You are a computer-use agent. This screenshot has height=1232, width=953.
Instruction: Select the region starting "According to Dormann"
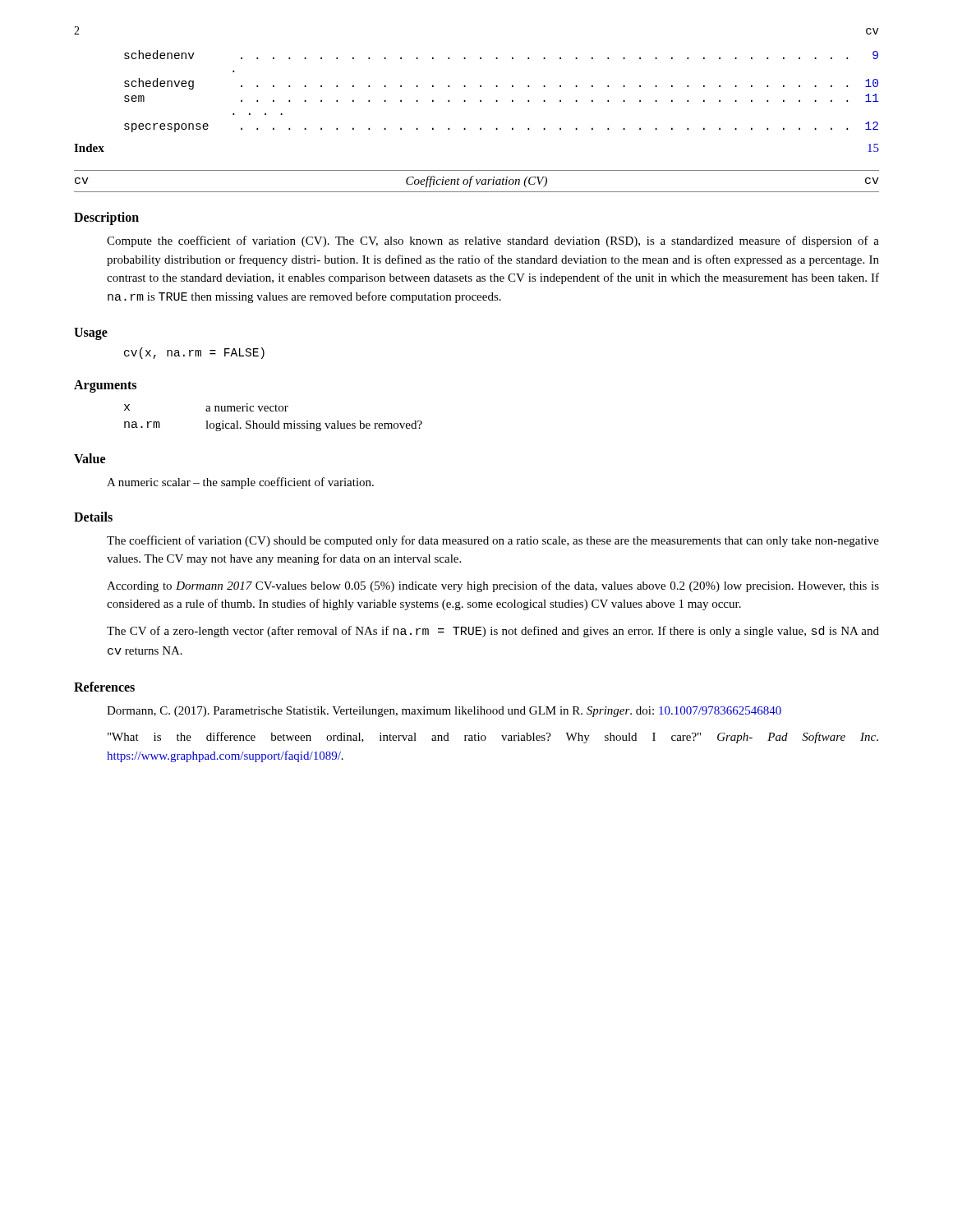(493, 594)
